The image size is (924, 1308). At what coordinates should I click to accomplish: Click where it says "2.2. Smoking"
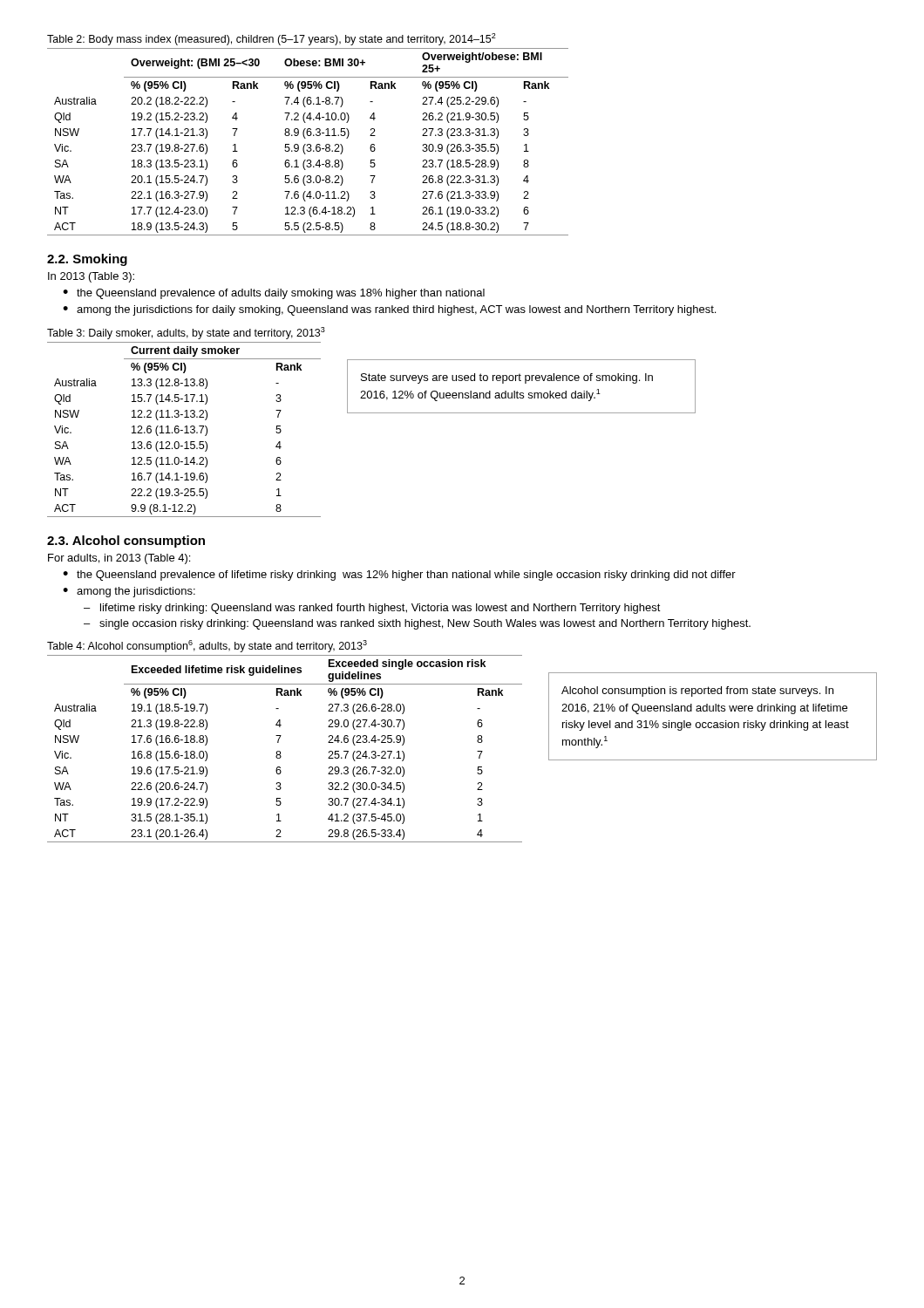click(x=87, y=259)
